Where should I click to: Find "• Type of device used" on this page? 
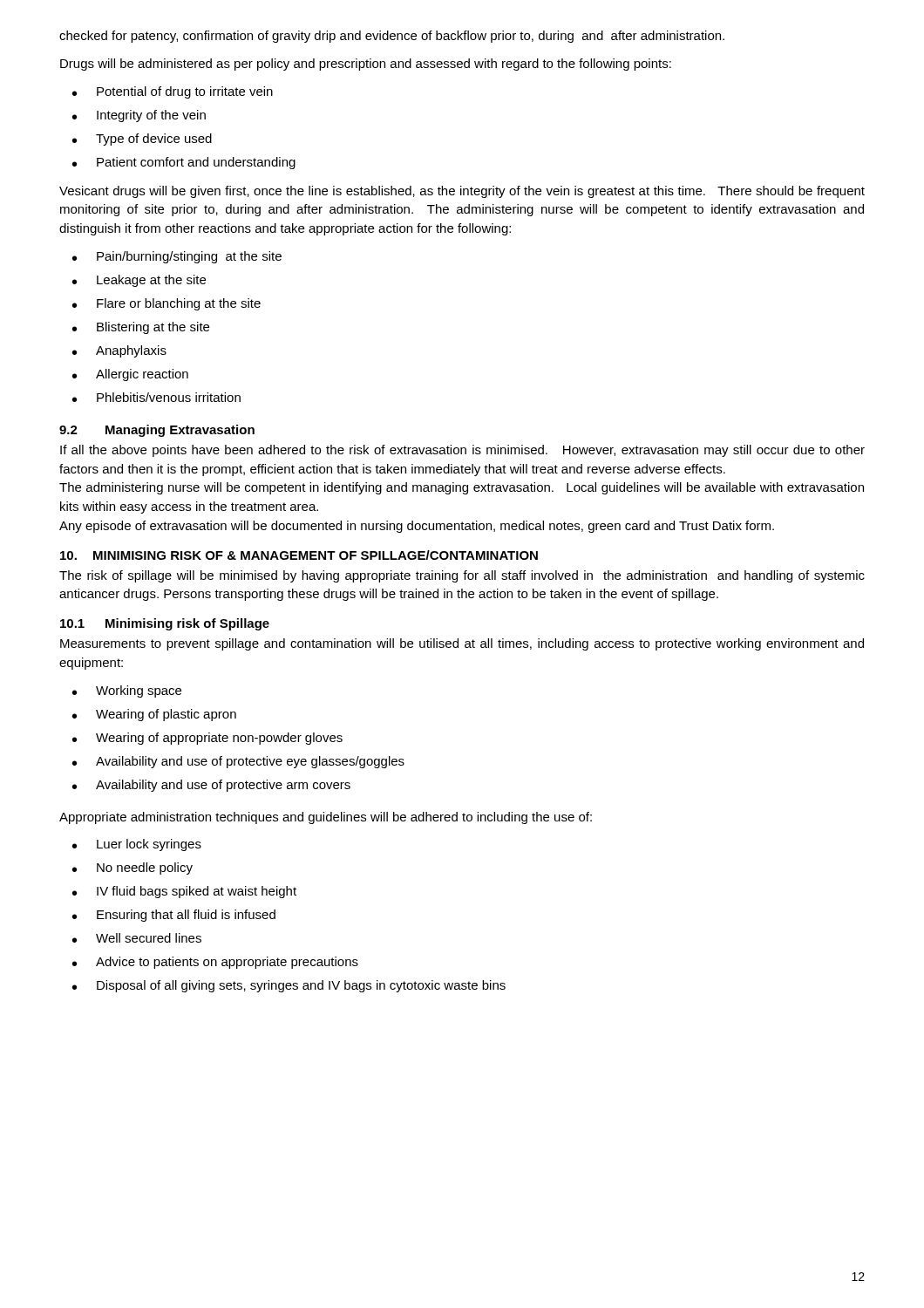click(142, 140)
